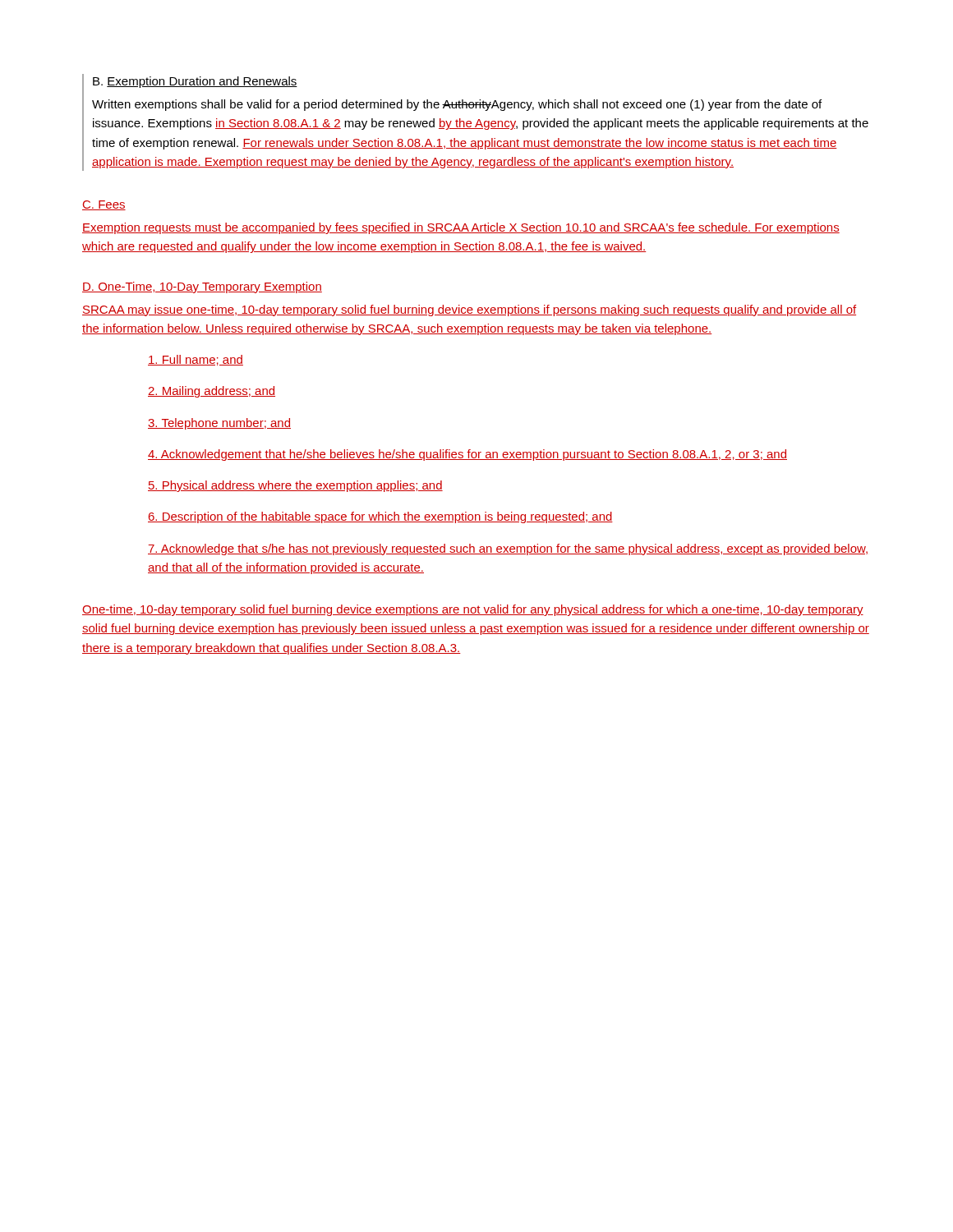Navigate to the block starting "D. One-Time, 10-Day Temporary Exemption"
This screenshot has width=953, height=1232.
(x=202, y=286)
